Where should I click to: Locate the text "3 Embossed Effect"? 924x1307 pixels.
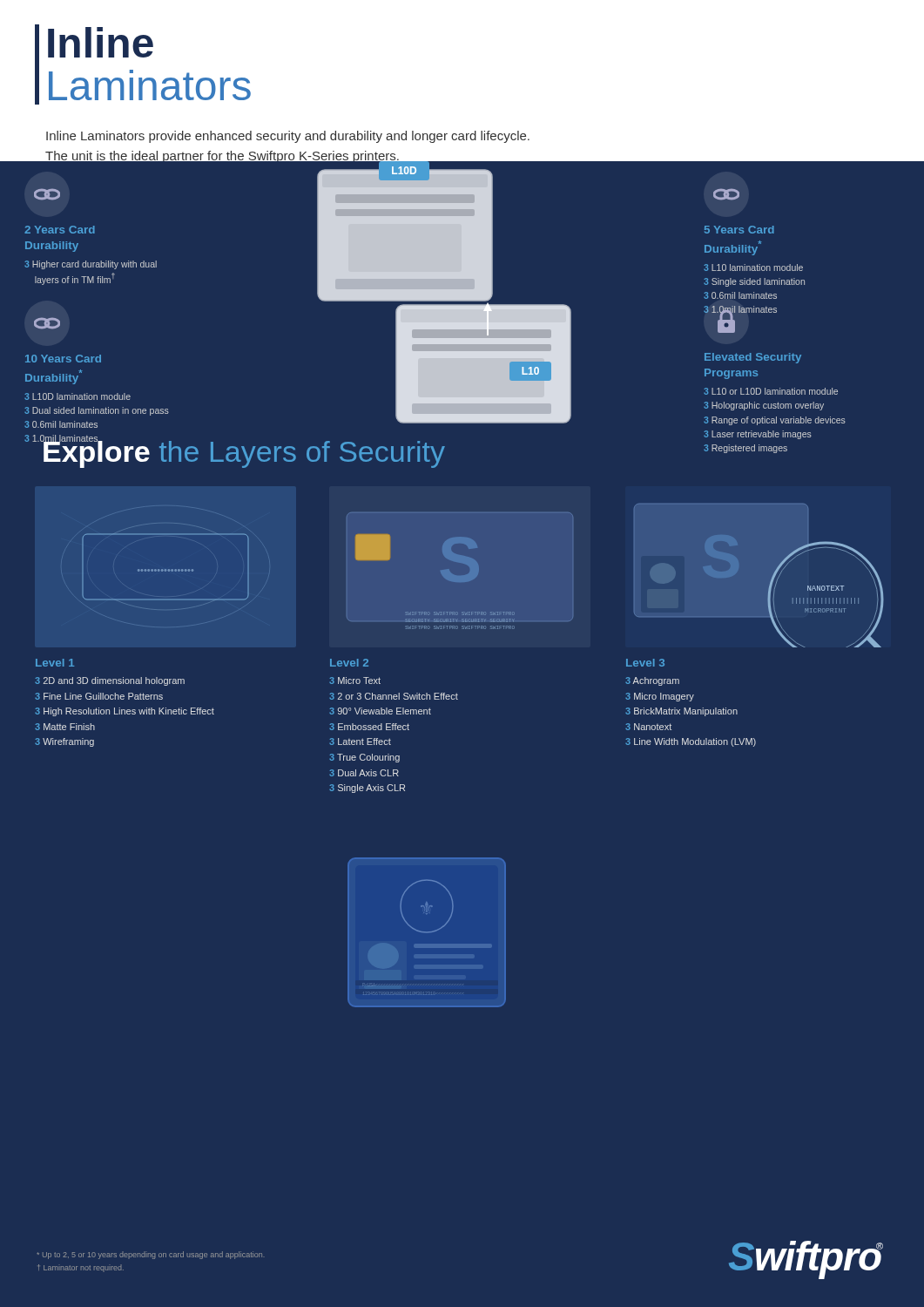tap(369, 727)
